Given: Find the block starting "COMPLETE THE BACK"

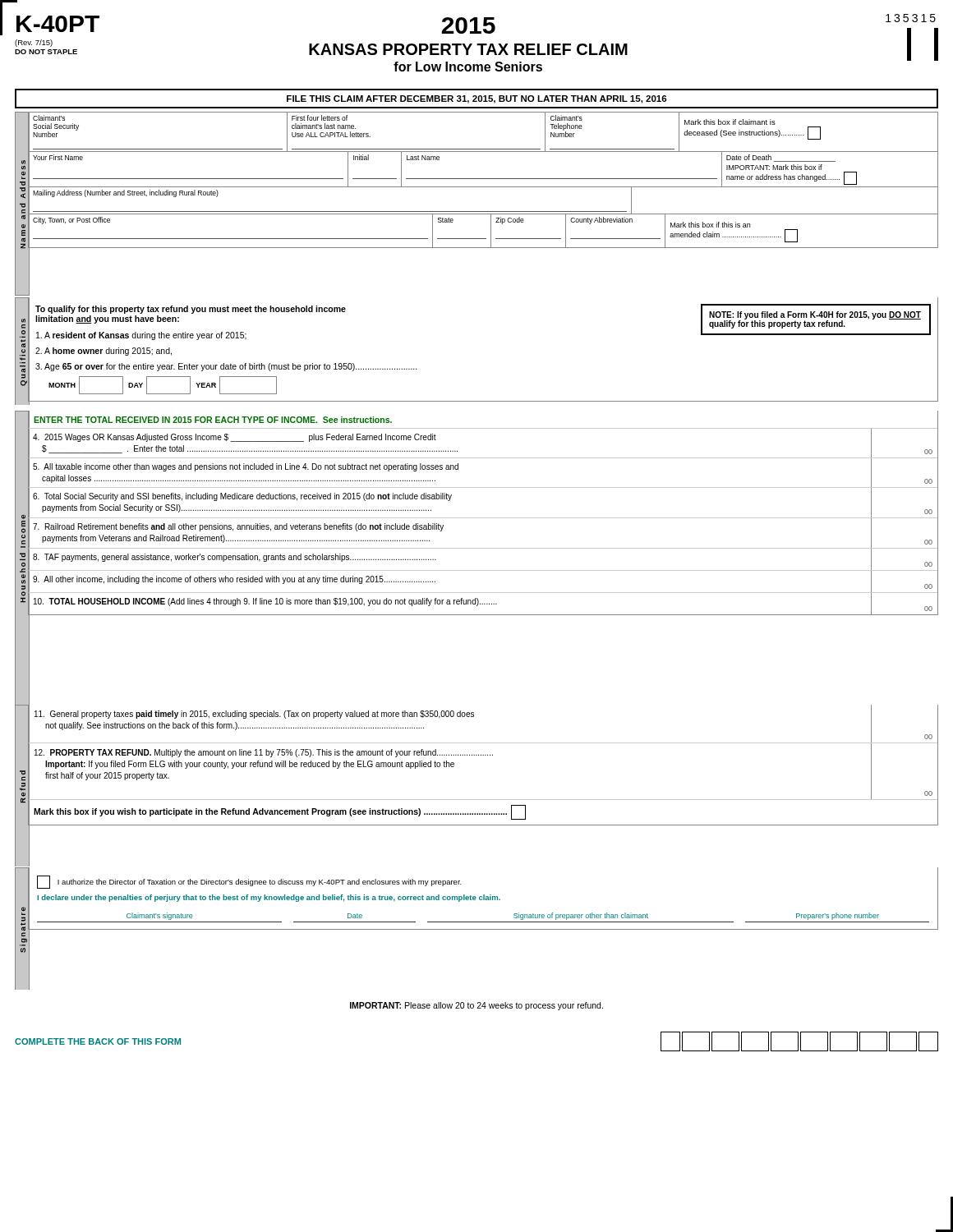Looking at the screenshot, I should tap(98, 1041).
